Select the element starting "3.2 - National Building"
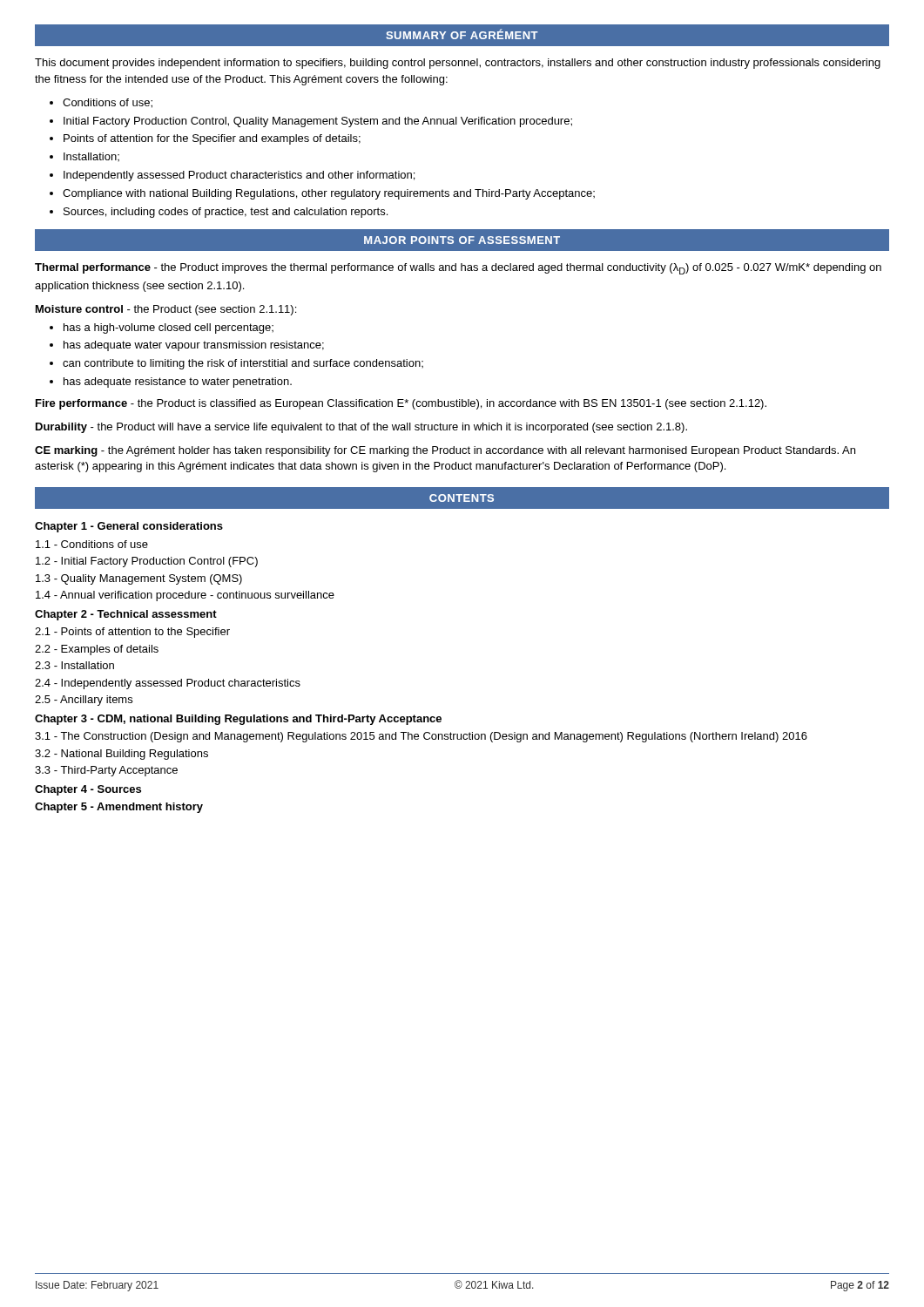 click(122, 753)
